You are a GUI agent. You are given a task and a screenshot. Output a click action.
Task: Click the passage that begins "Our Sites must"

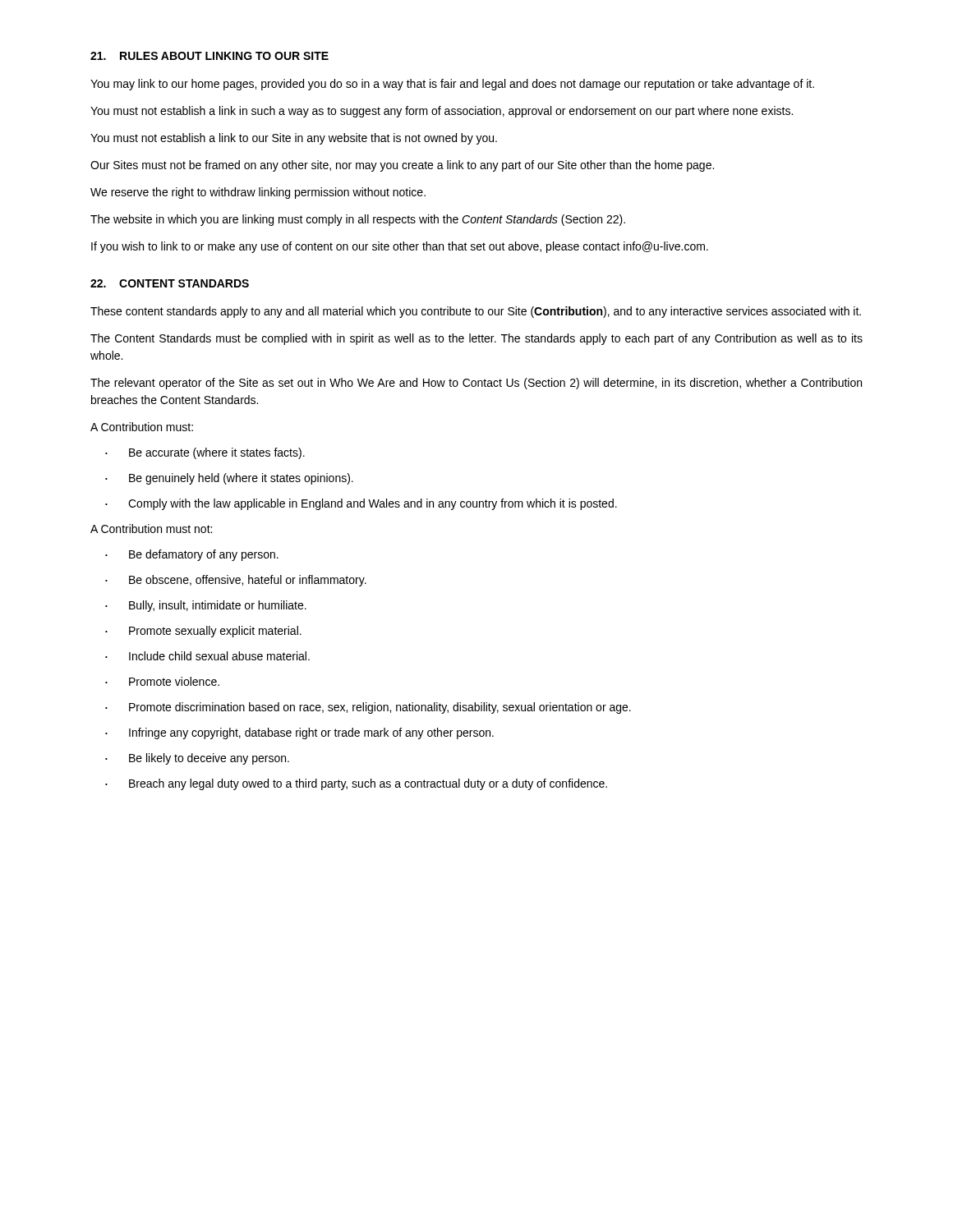point(403,165)
